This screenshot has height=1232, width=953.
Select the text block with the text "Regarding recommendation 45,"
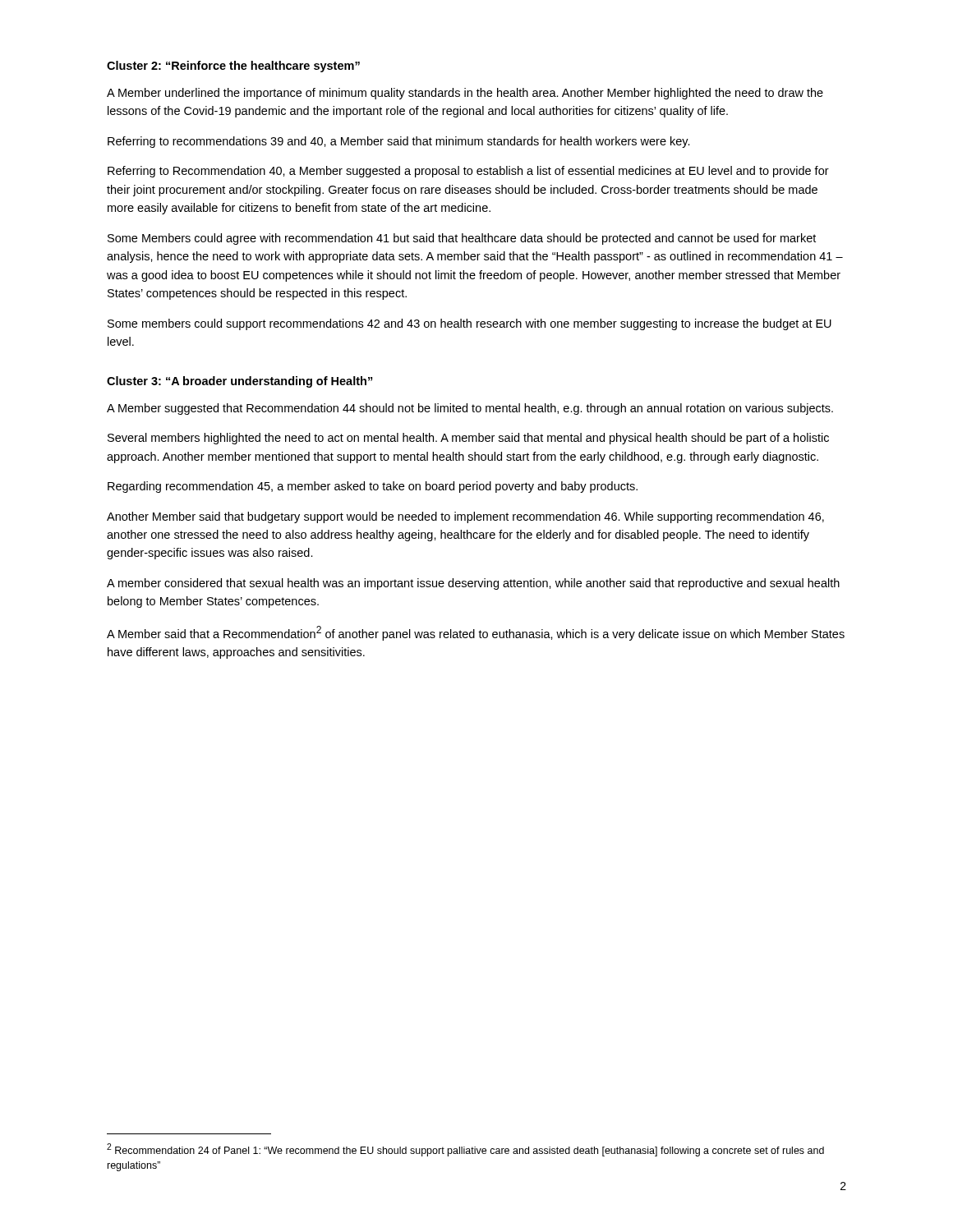373,486
